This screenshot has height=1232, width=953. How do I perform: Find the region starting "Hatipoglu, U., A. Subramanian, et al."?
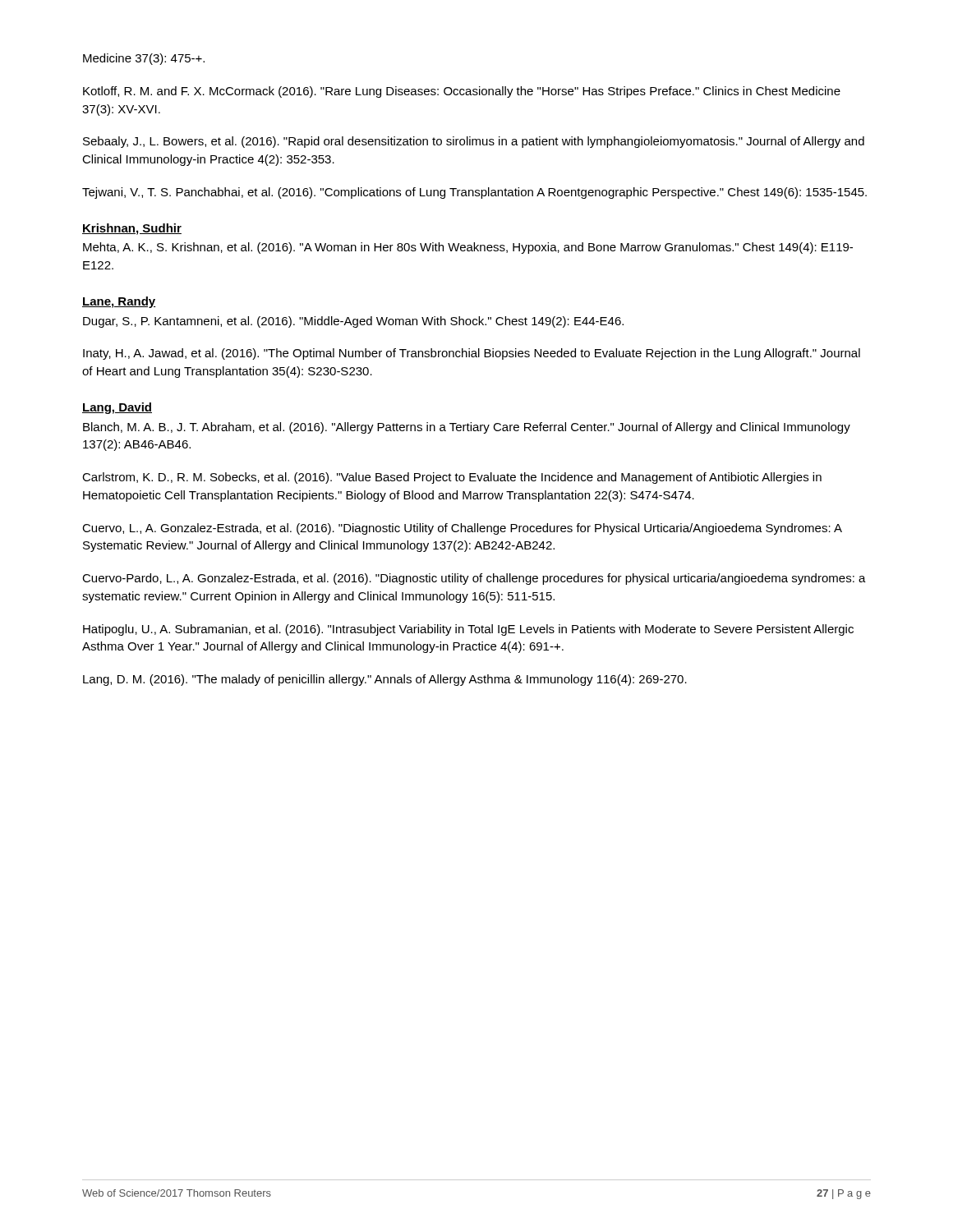pos(468,637)
